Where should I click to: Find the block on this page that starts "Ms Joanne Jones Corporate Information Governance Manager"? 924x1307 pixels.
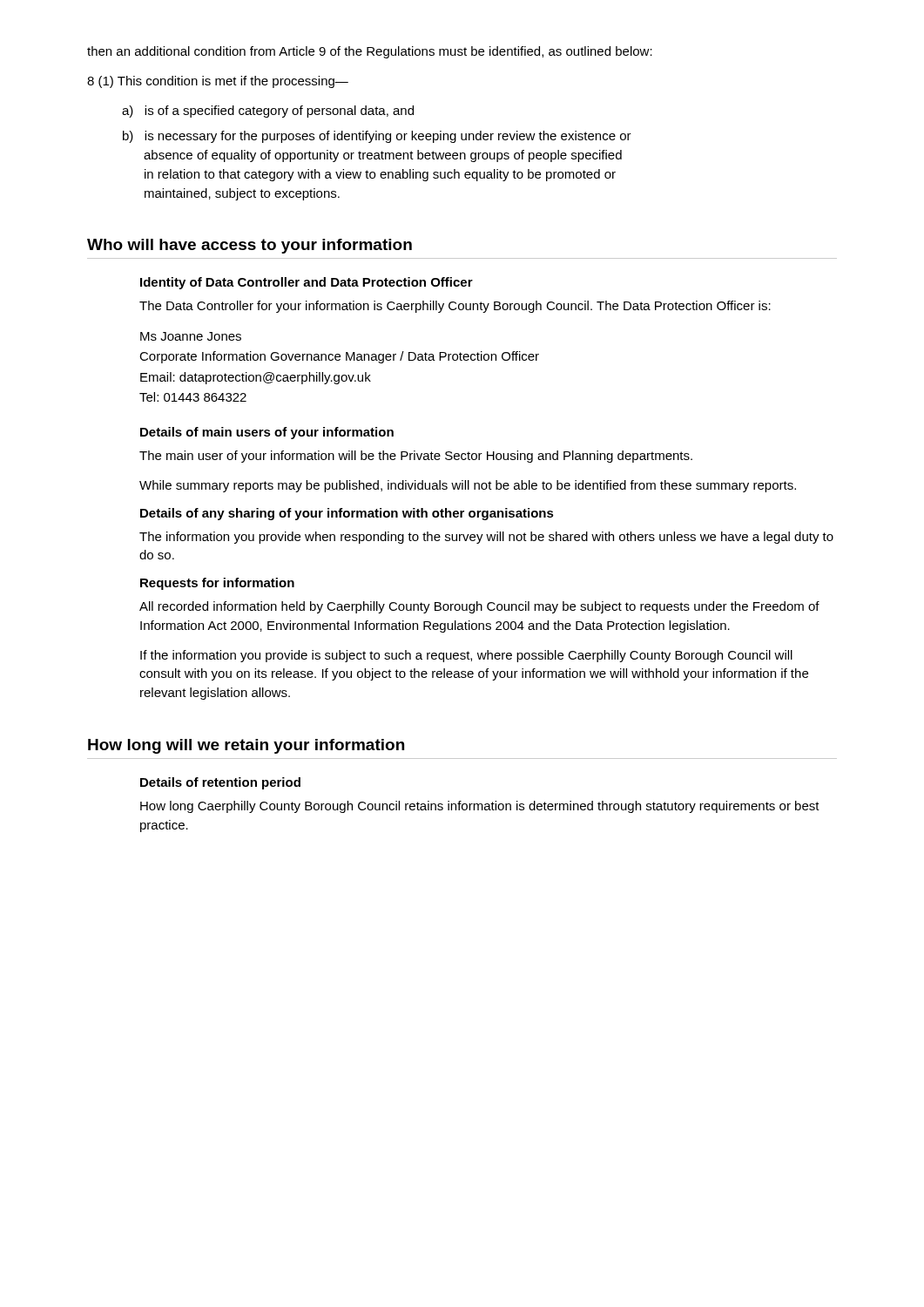(339, 366)
